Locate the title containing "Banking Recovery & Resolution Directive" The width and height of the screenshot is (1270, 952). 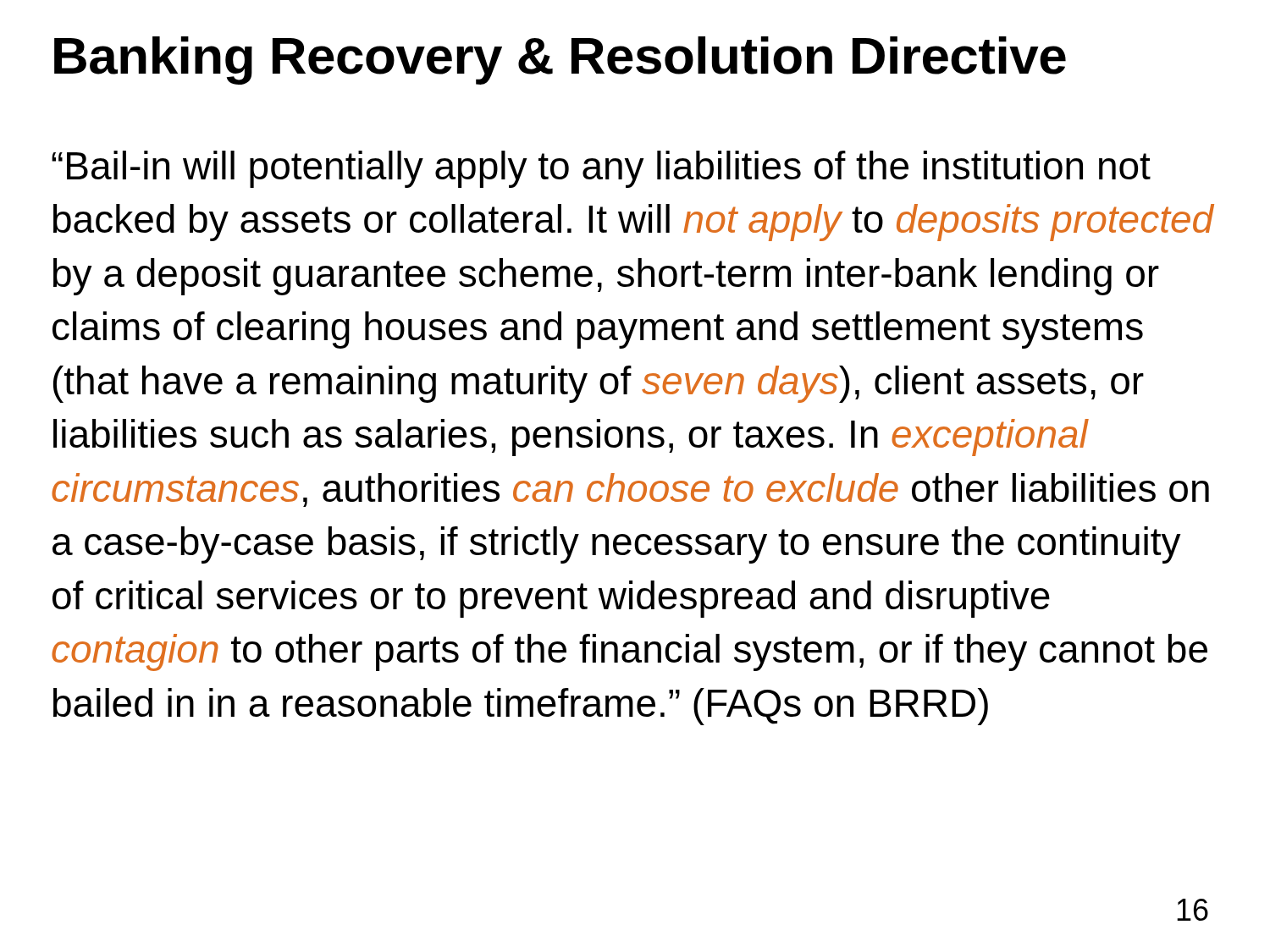(635, 56)
